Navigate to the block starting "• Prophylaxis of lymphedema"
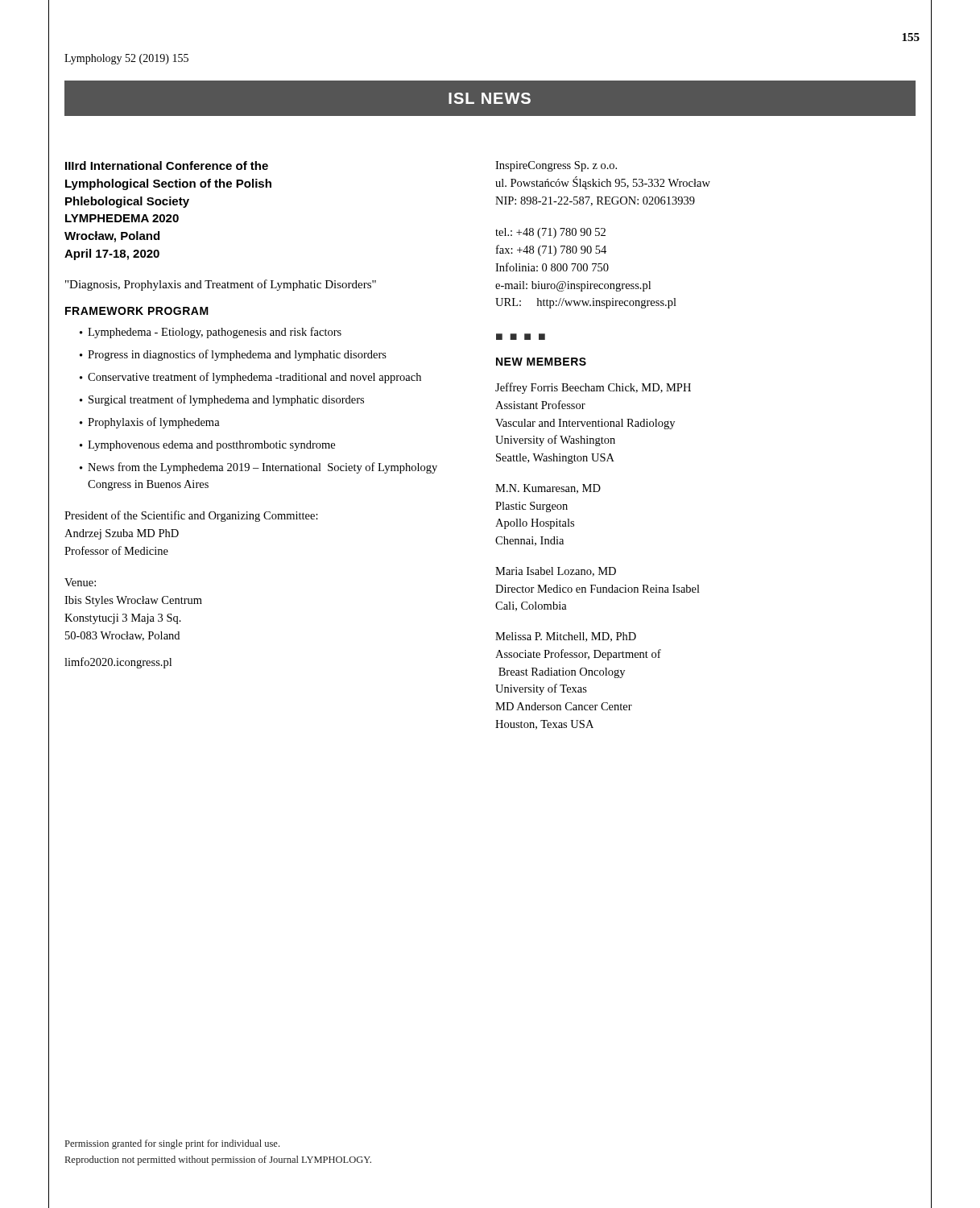980x1208 pixels. pos(150,423)
